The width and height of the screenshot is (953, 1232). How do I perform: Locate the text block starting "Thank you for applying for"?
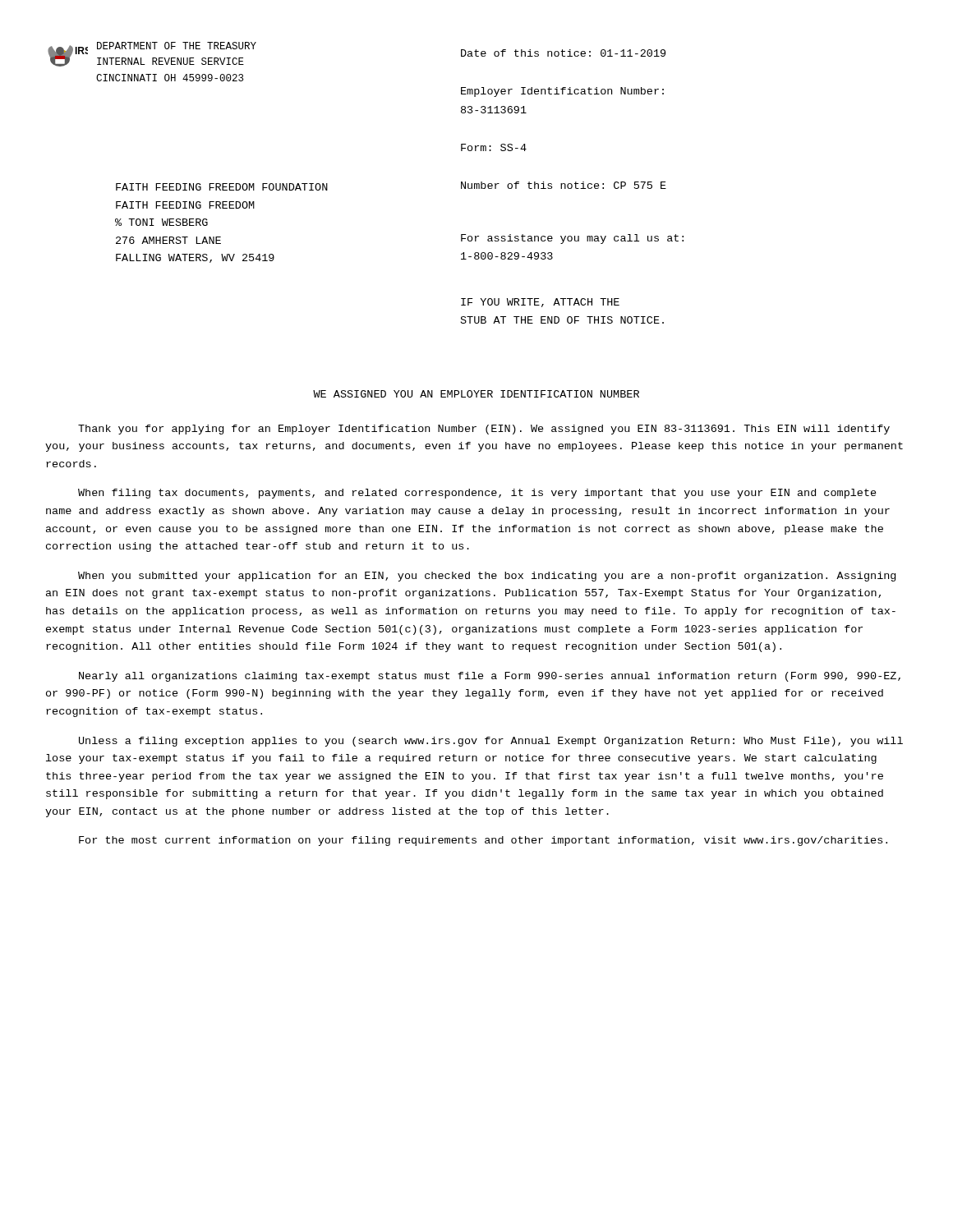coord(474,447)
